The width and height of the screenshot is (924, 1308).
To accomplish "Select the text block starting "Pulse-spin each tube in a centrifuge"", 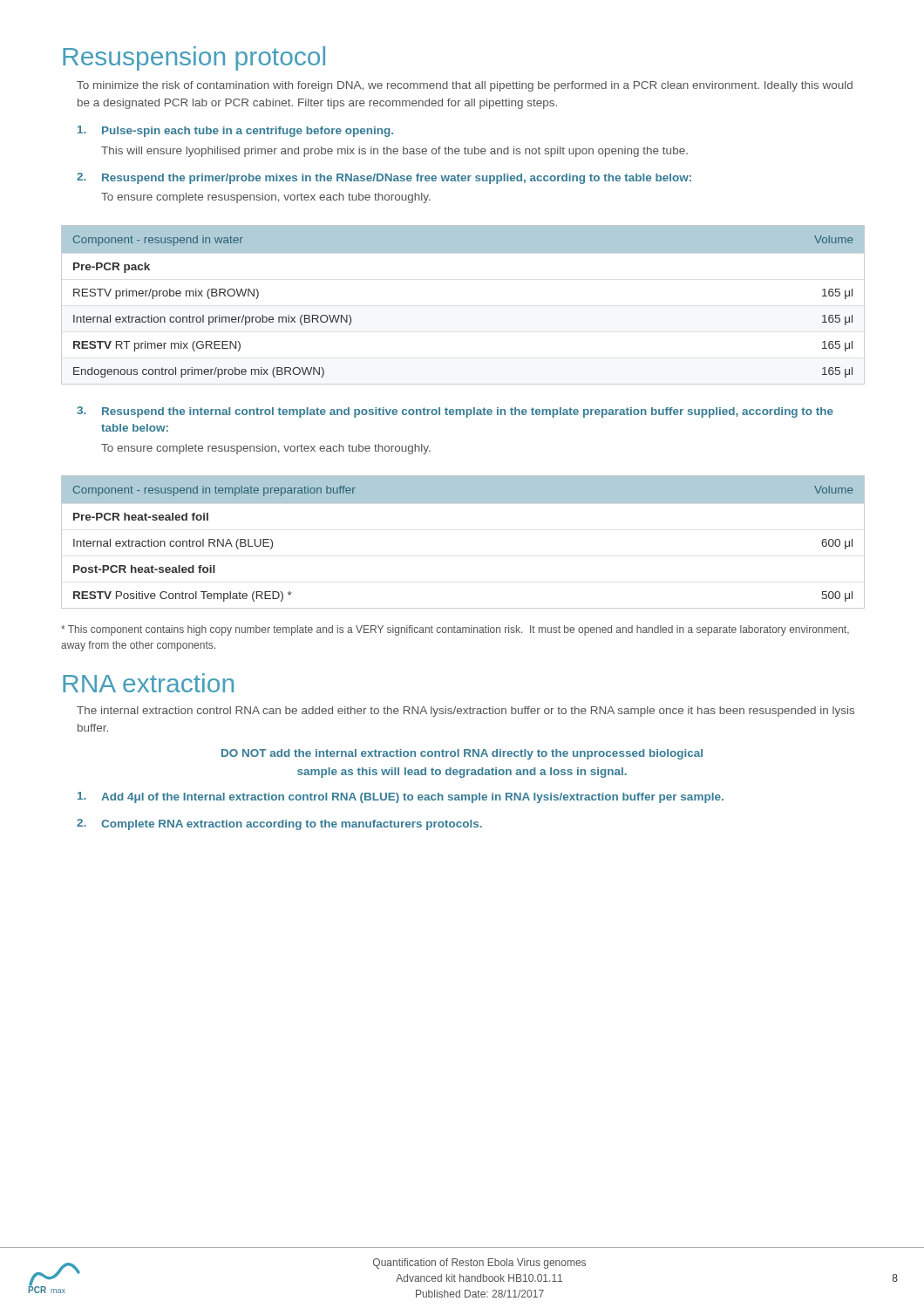I will 462,141.
